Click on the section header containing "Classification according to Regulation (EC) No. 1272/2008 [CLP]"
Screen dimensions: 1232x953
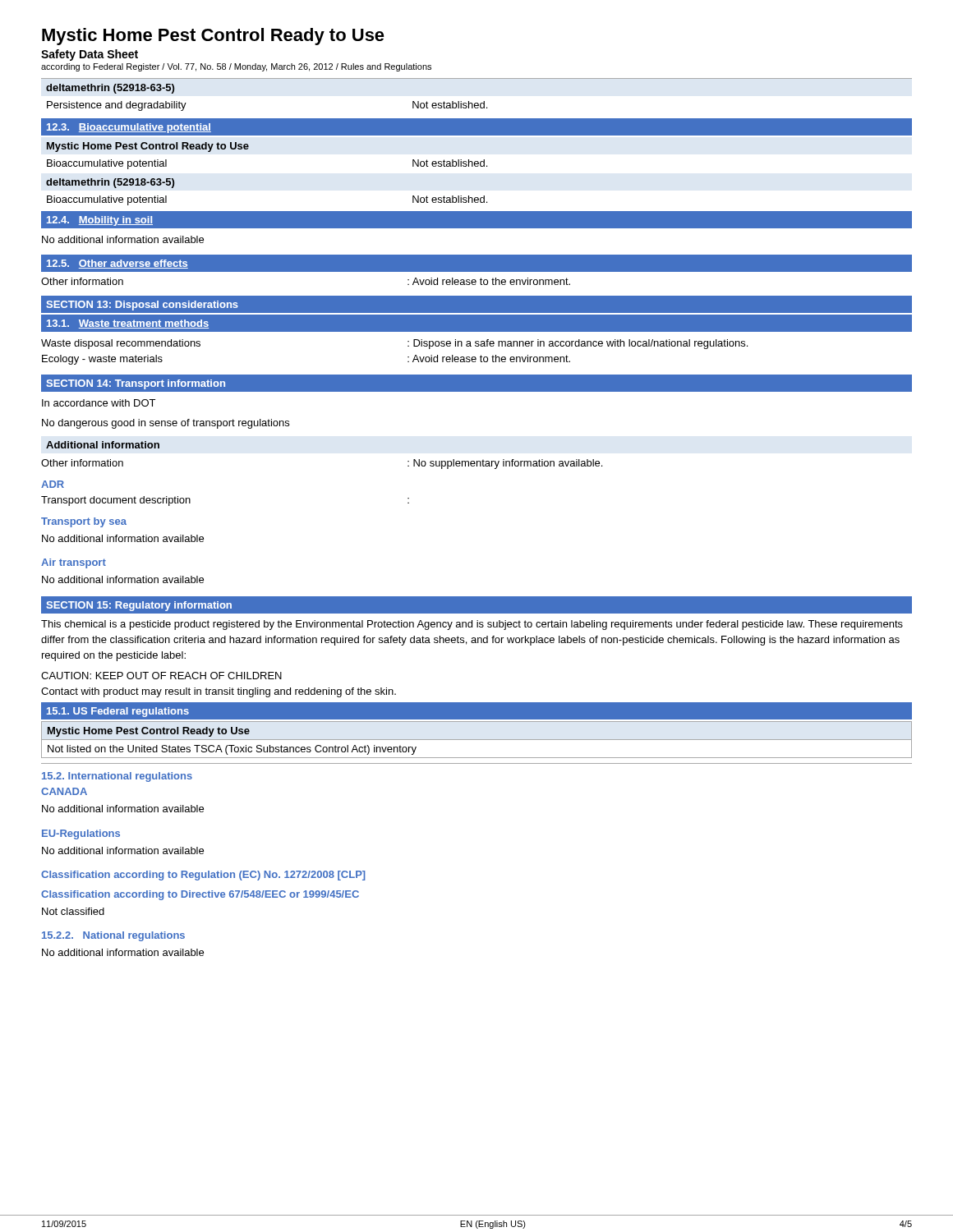(x=203, y=874)
